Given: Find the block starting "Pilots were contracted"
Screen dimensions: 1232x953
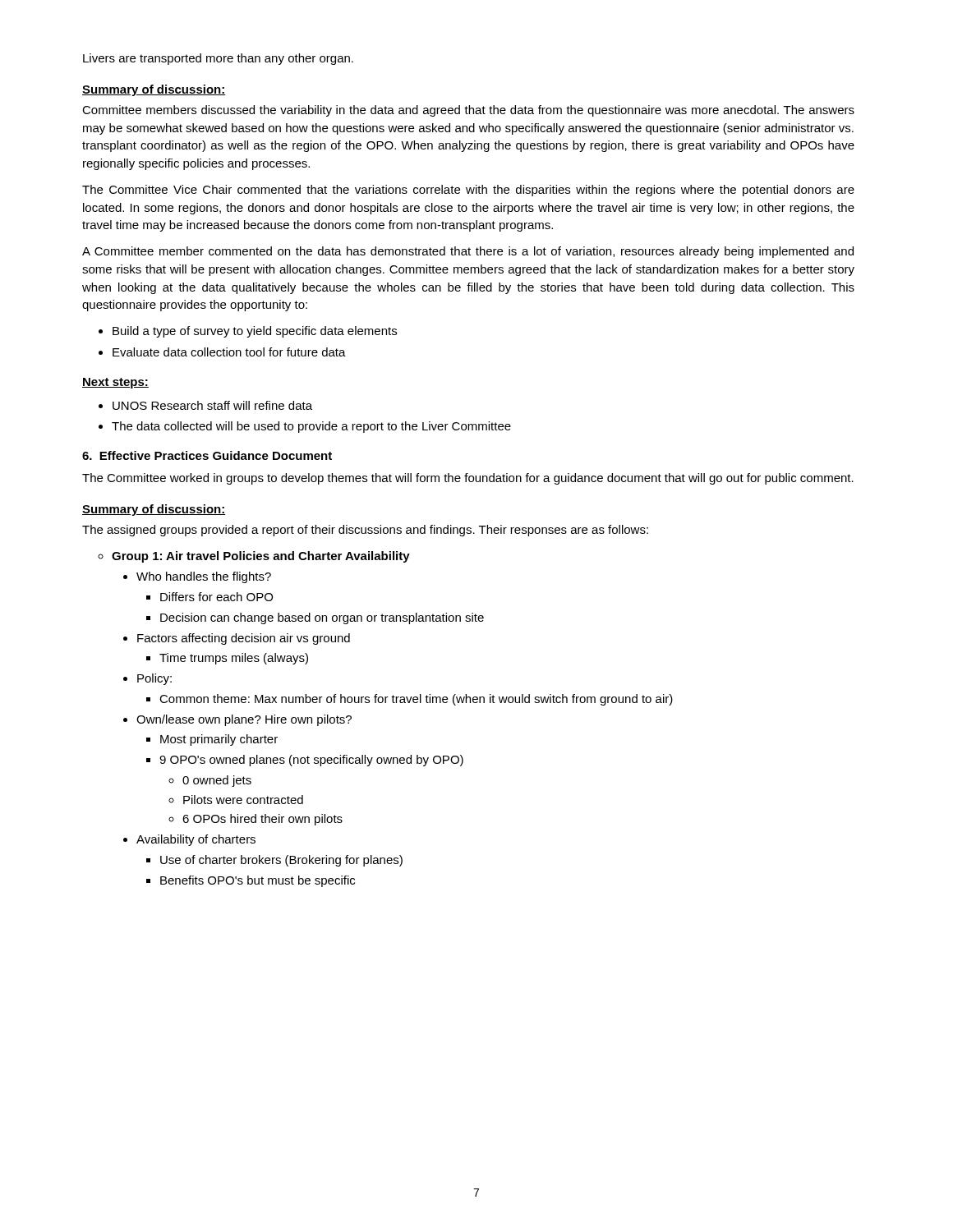Looking at the screenshot, I should click(x=243, y=799).
